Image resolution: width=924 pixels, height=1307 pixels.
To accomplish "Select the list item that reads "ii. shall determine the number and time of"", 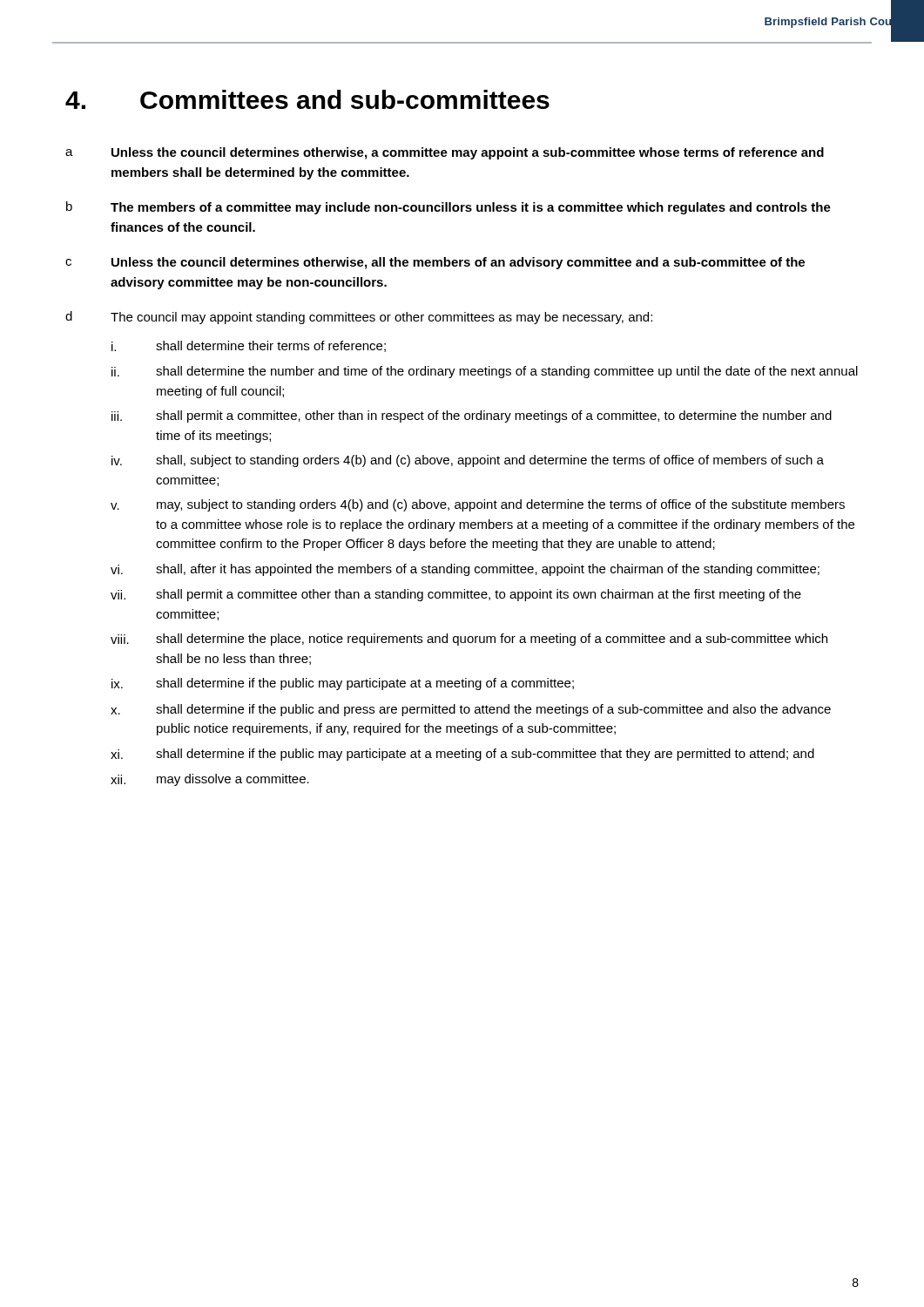I will 485,381.
